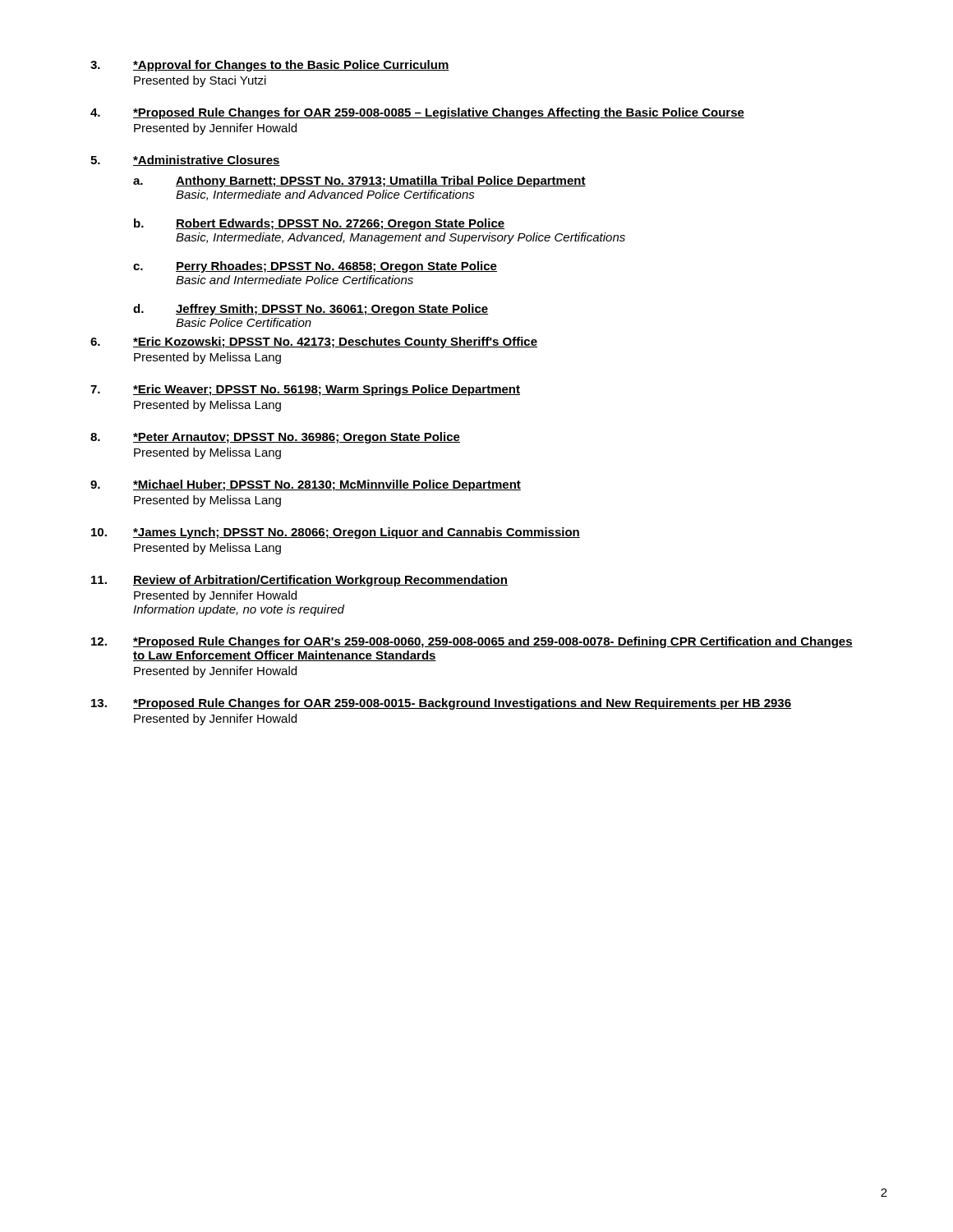Navigate to the text starting "6. *Eric Kozowski;"
Screen dimensions: 1232x953
472,349
